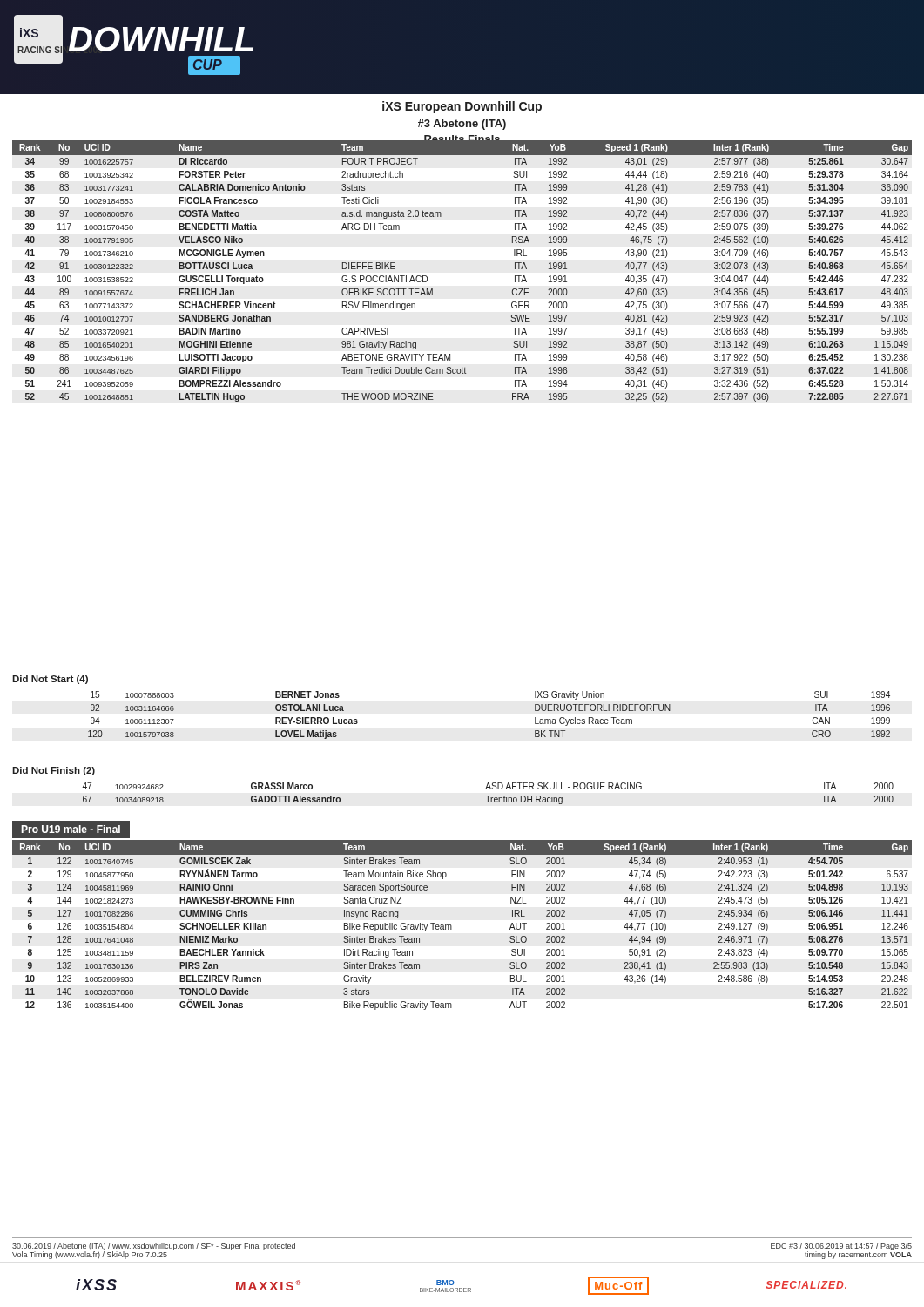Point to the passage starting "iXS European Downhill Cup #3"
This screenshot has width=924, height=1307.
tap(462, 123)
